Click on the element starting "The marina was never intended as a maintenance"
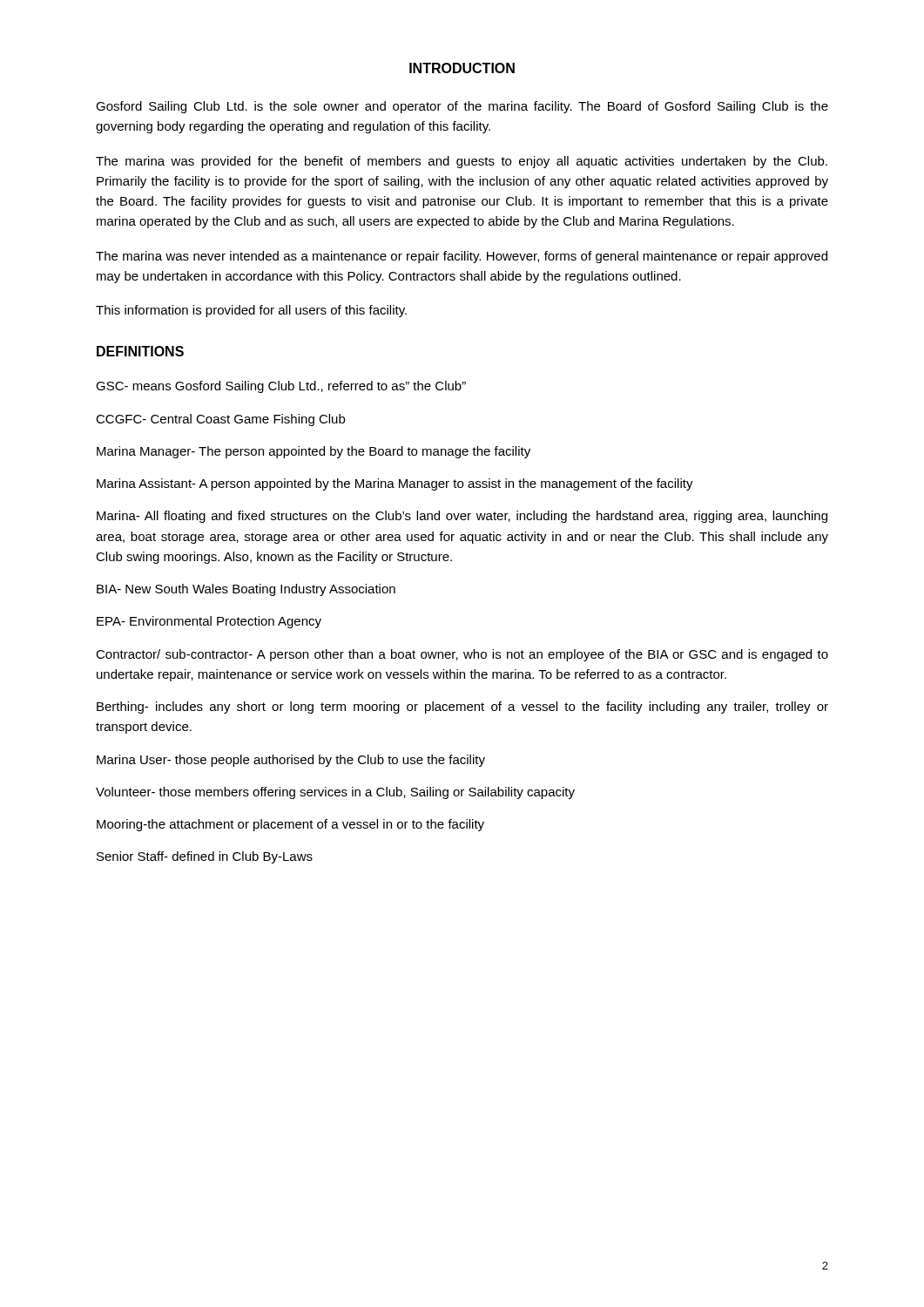 pos(462,265)
